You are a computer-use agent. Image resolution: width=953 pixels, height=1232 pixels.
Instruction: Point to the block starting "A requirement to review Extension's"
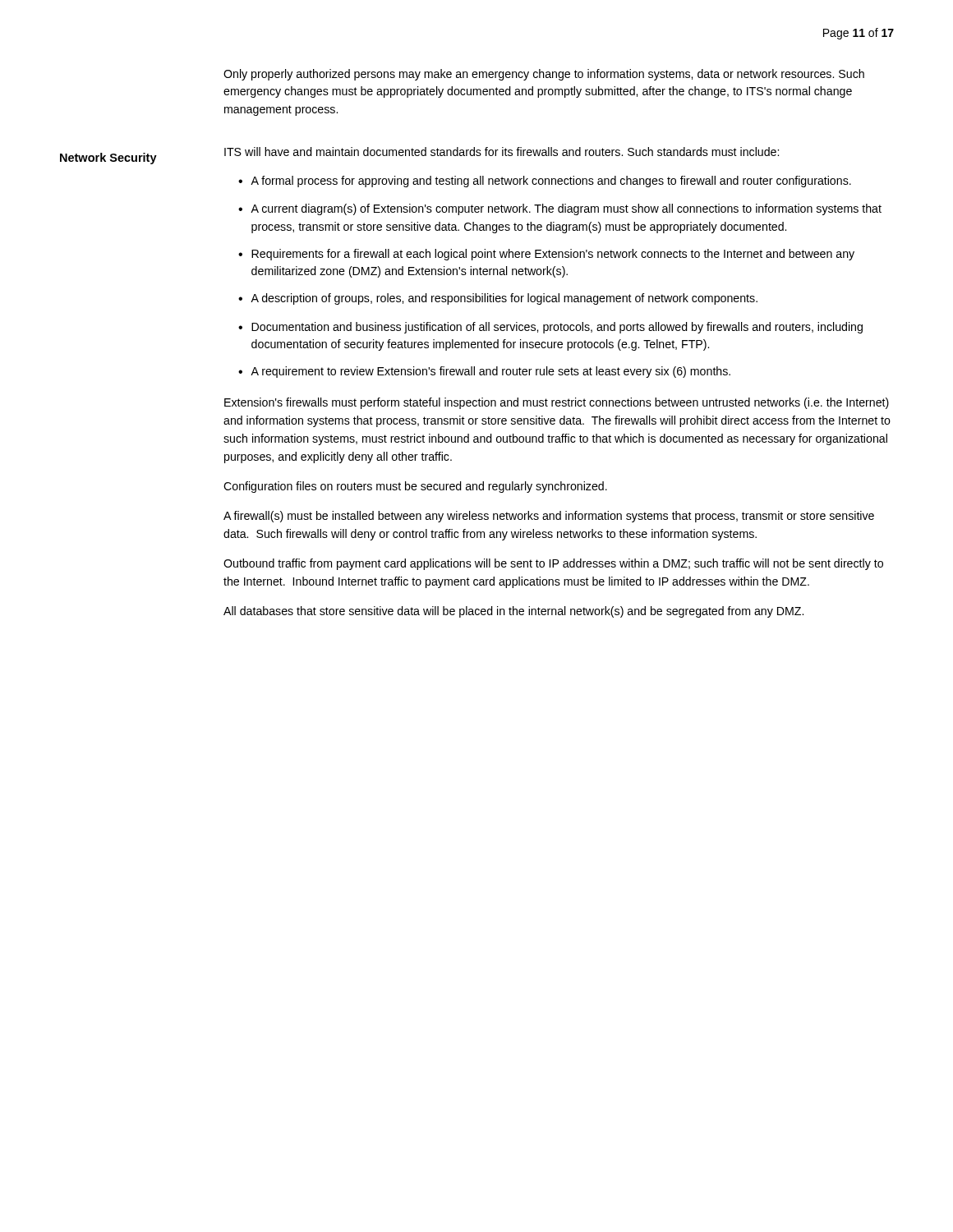572,372
